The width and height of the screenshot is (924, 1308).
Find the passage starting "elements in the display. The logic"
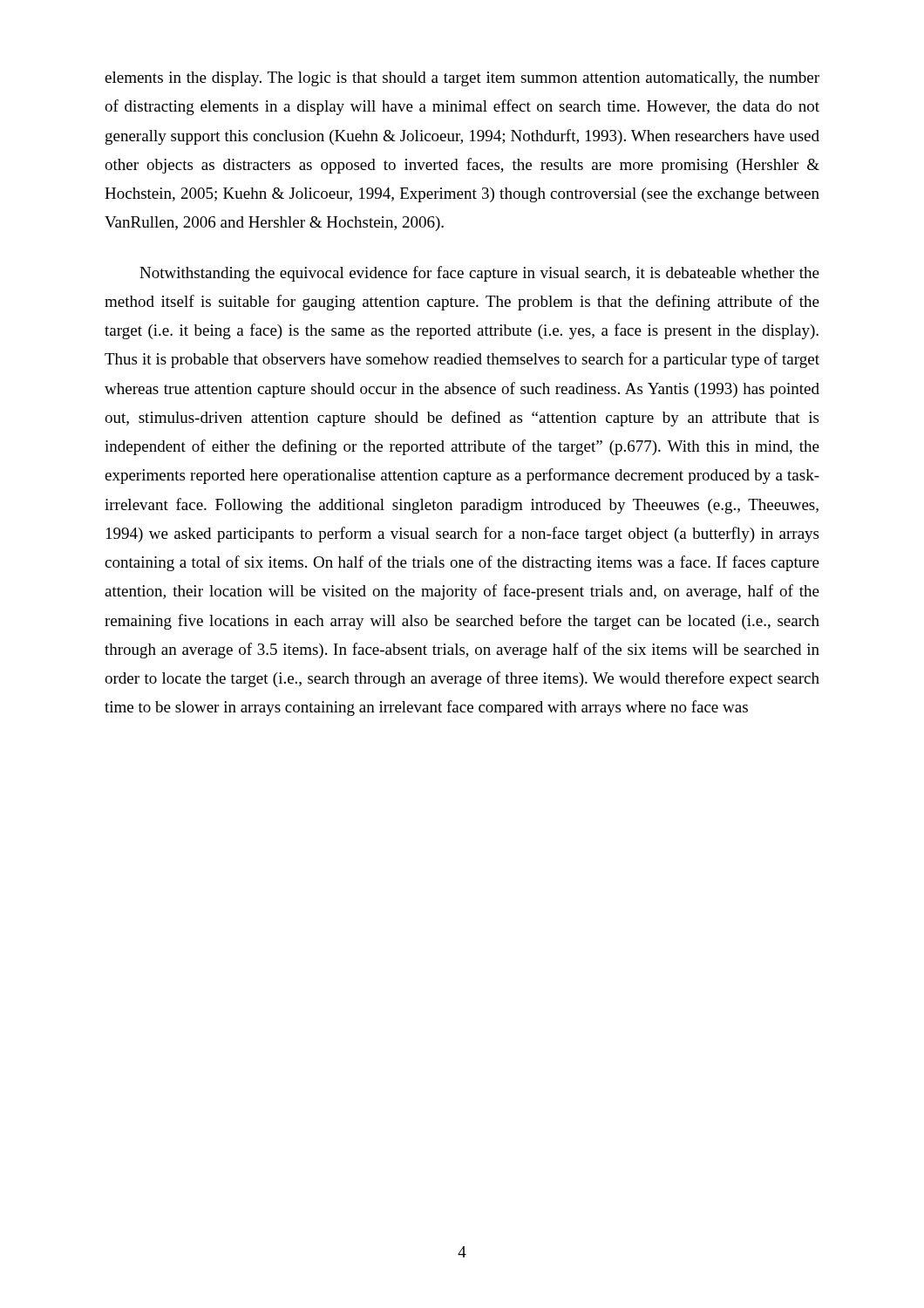[462, 150]
